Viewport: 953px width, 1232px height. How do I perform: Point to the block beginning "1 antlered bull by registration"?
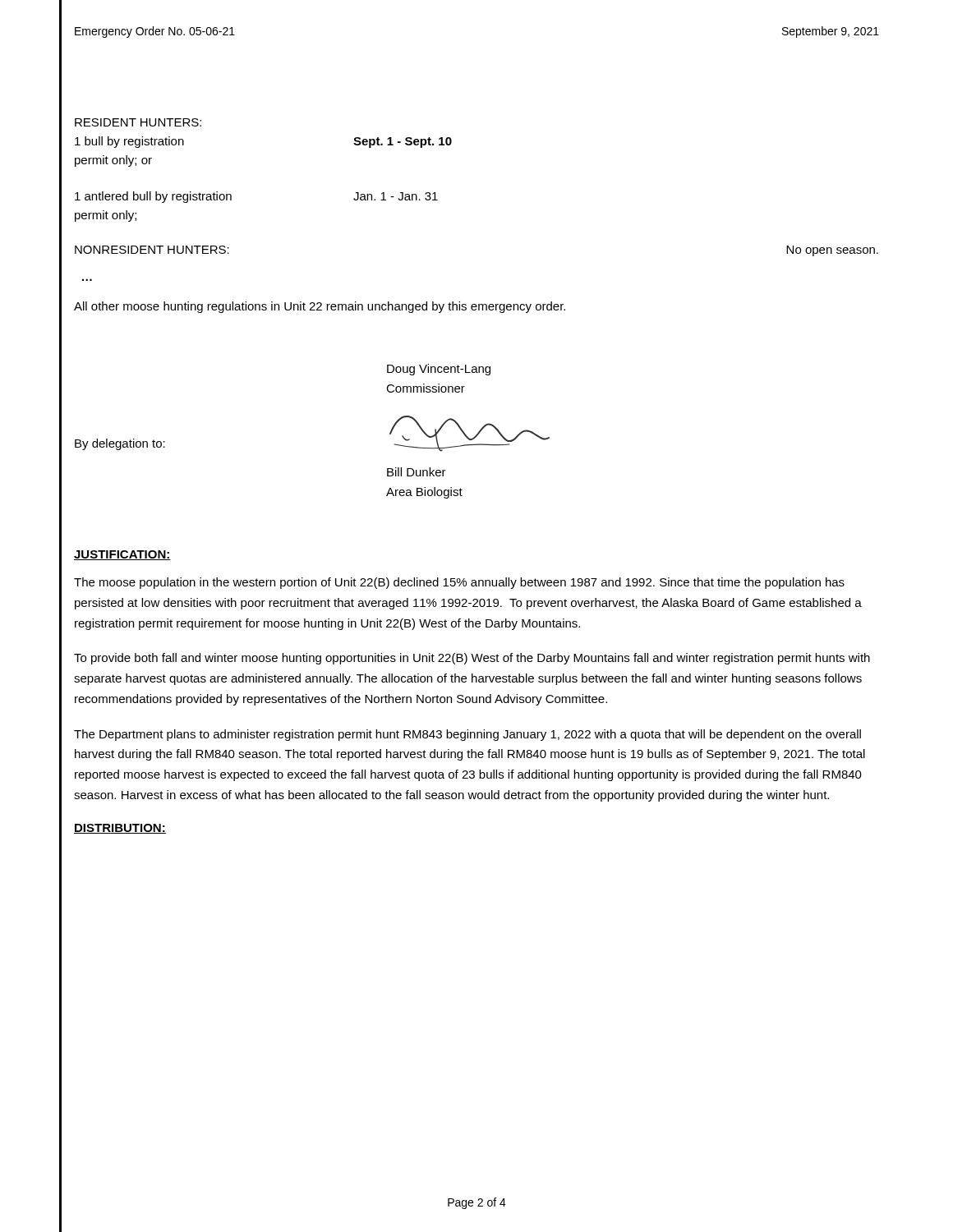150,197
